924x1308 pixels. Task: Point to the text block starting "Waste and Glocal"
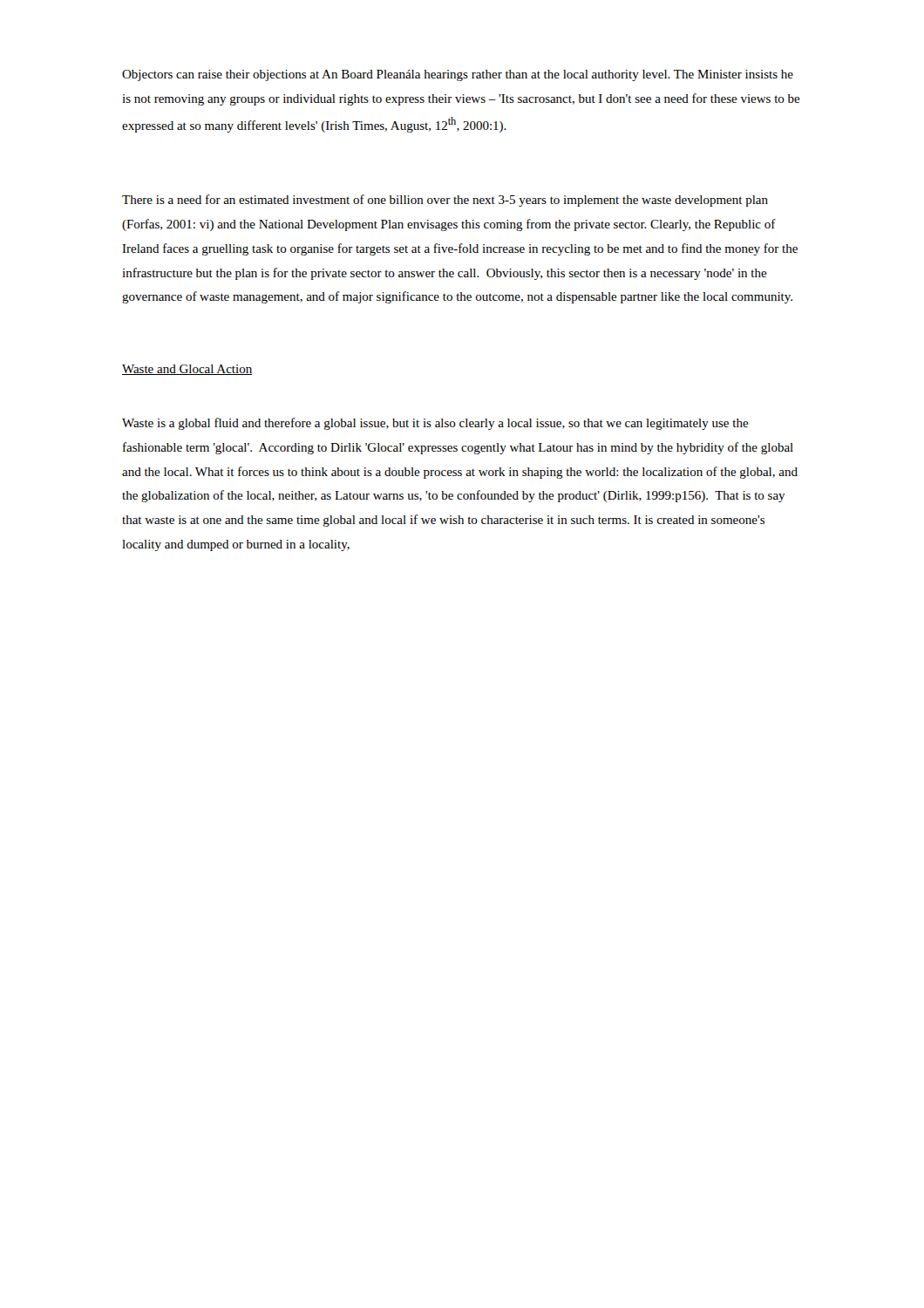click(187, 369)
